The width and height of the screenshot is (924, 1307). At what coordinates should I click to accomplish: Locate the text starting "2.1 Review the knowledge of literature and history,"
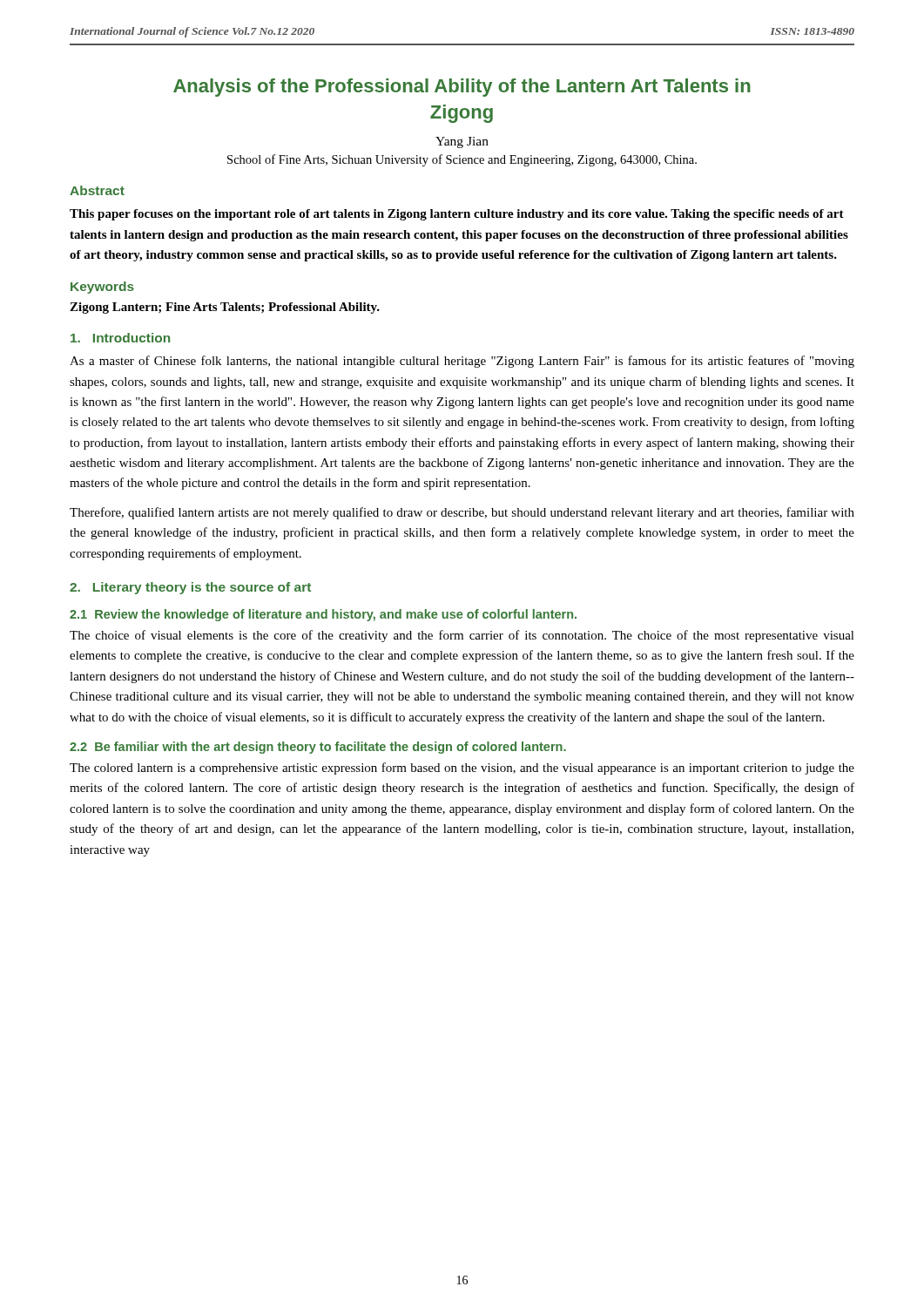[x=324, y=614]
